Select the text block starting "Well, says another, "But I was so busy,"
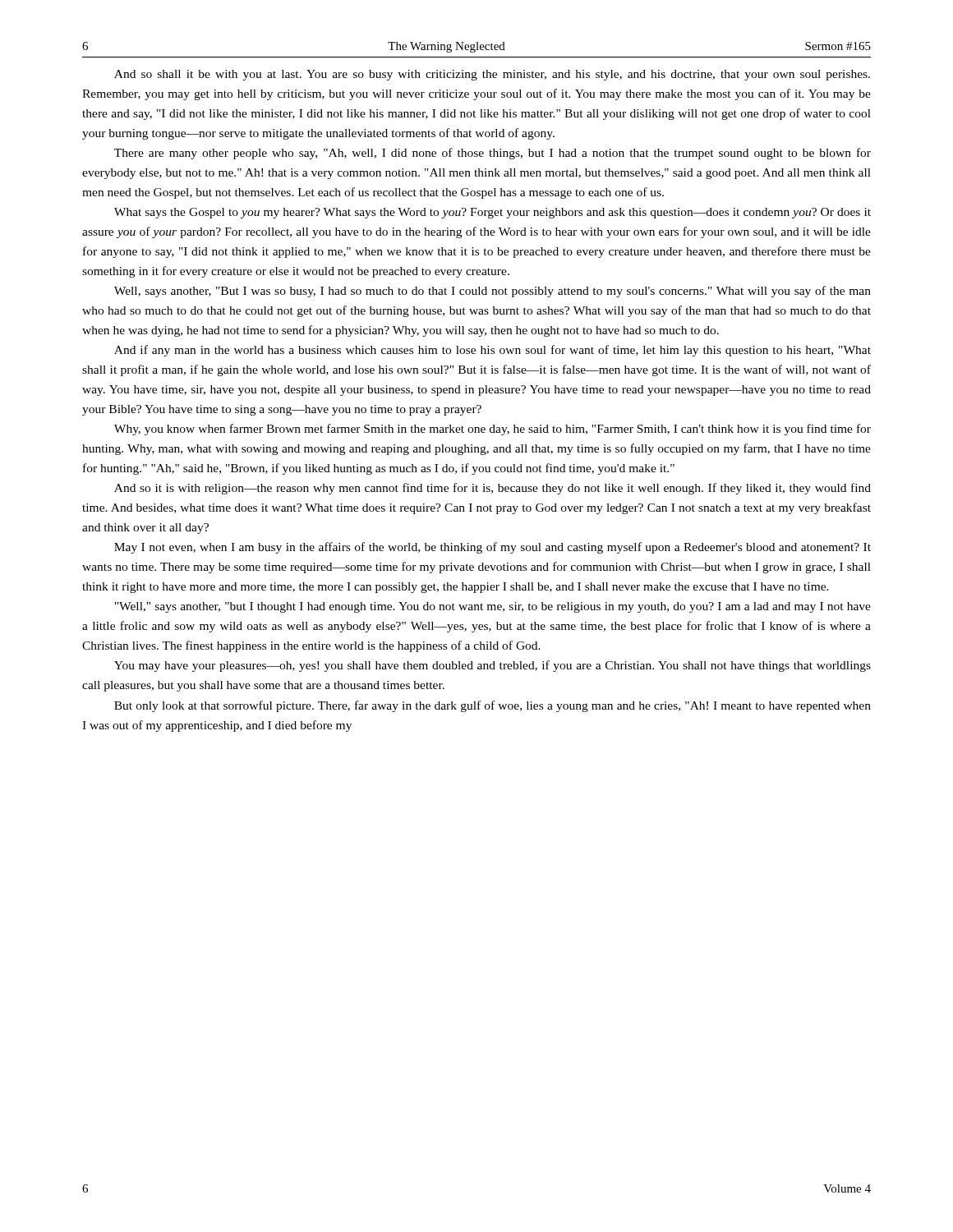Image resolution: width=953 pixels, height=1232 pixels. 476,311
